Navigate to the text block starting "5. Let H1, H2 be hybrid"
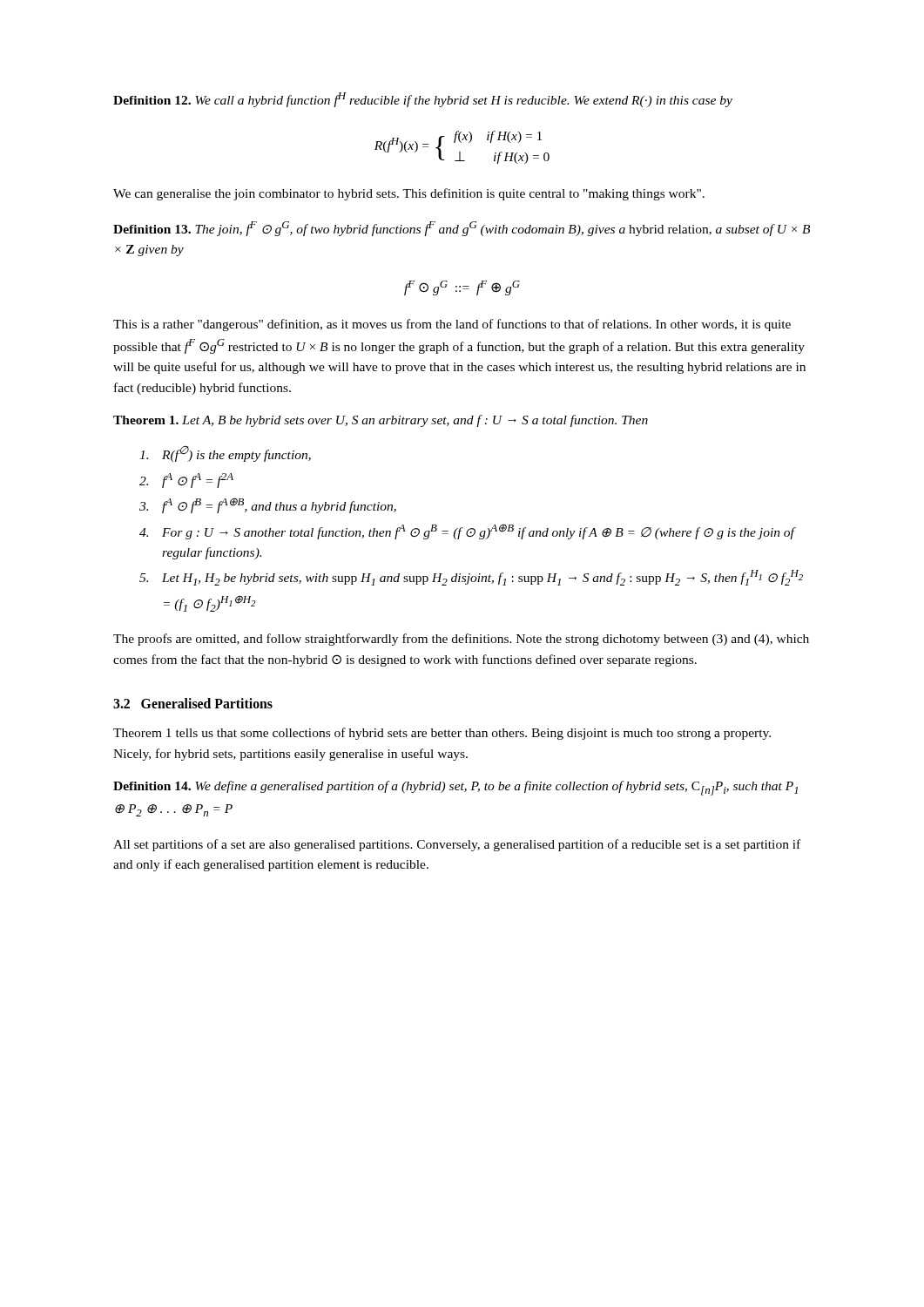The height and width of the screenshot is (1307, 924). 475,590
